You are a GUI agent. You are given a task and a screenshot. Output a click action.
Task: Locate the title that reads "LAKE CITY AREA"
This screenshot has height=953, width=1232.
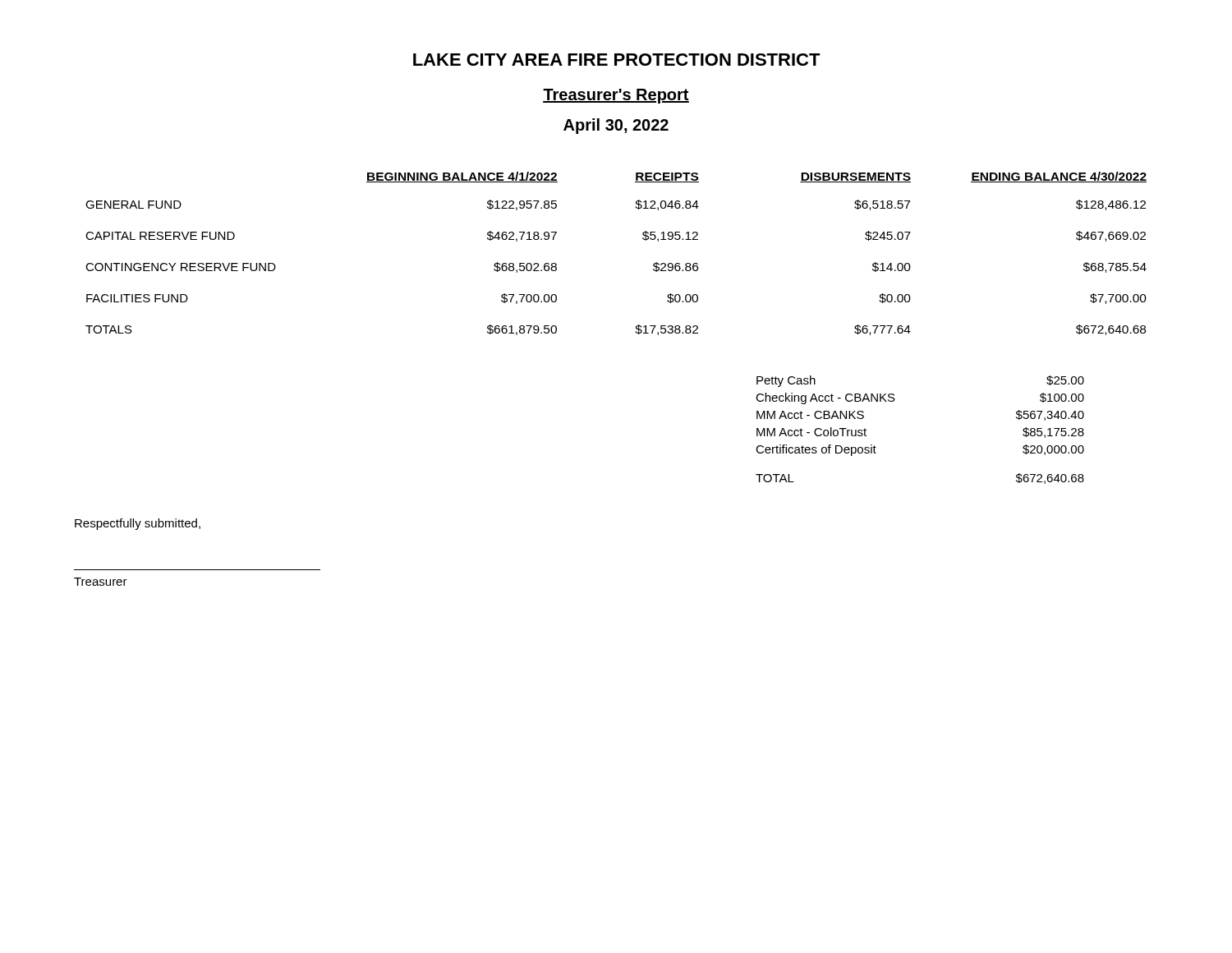coord(616,60)
